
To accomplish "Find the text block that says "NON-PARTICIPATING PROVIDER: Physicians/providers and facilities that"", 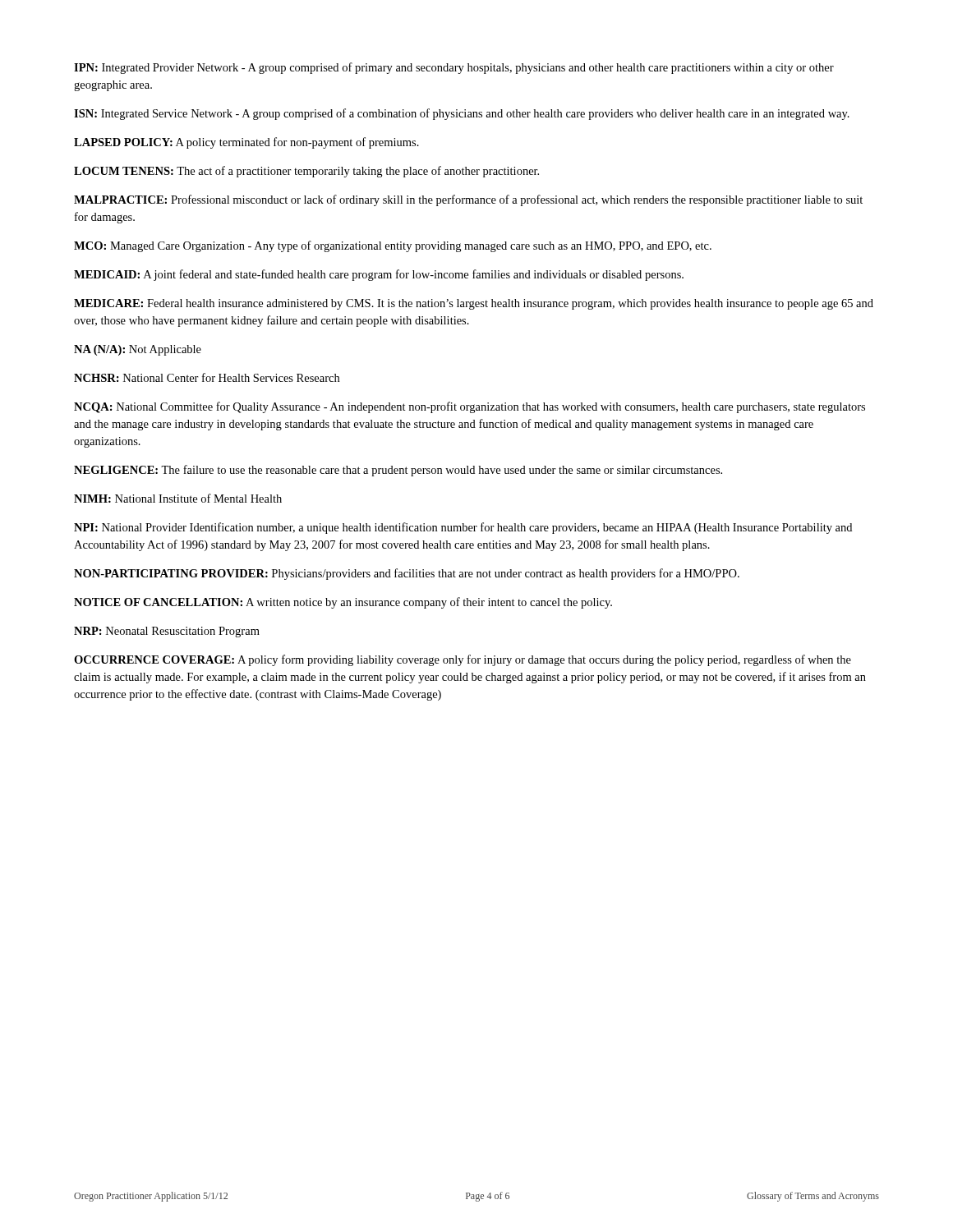I will [476, 574].
